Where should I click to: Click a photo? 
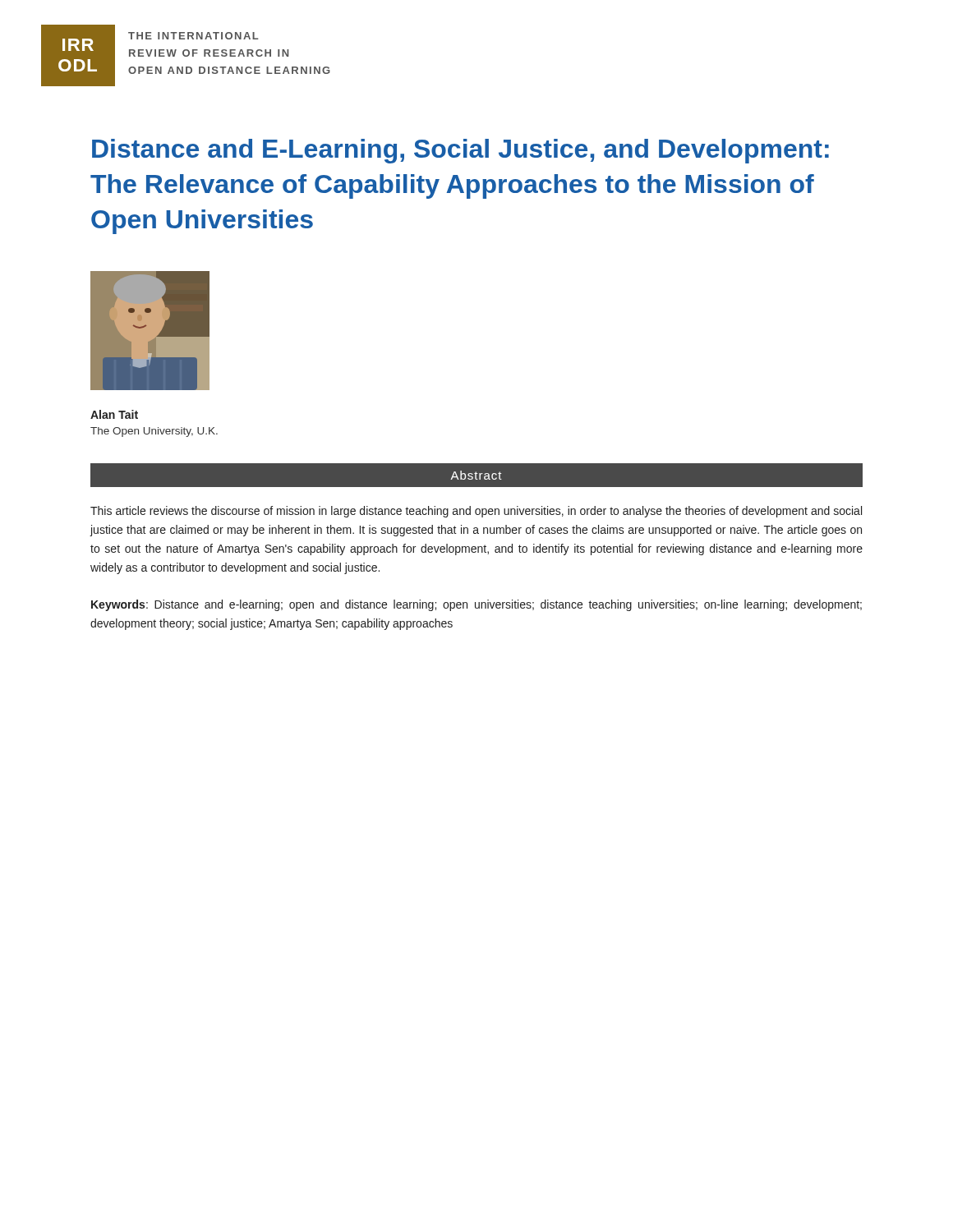coord(150,338)
